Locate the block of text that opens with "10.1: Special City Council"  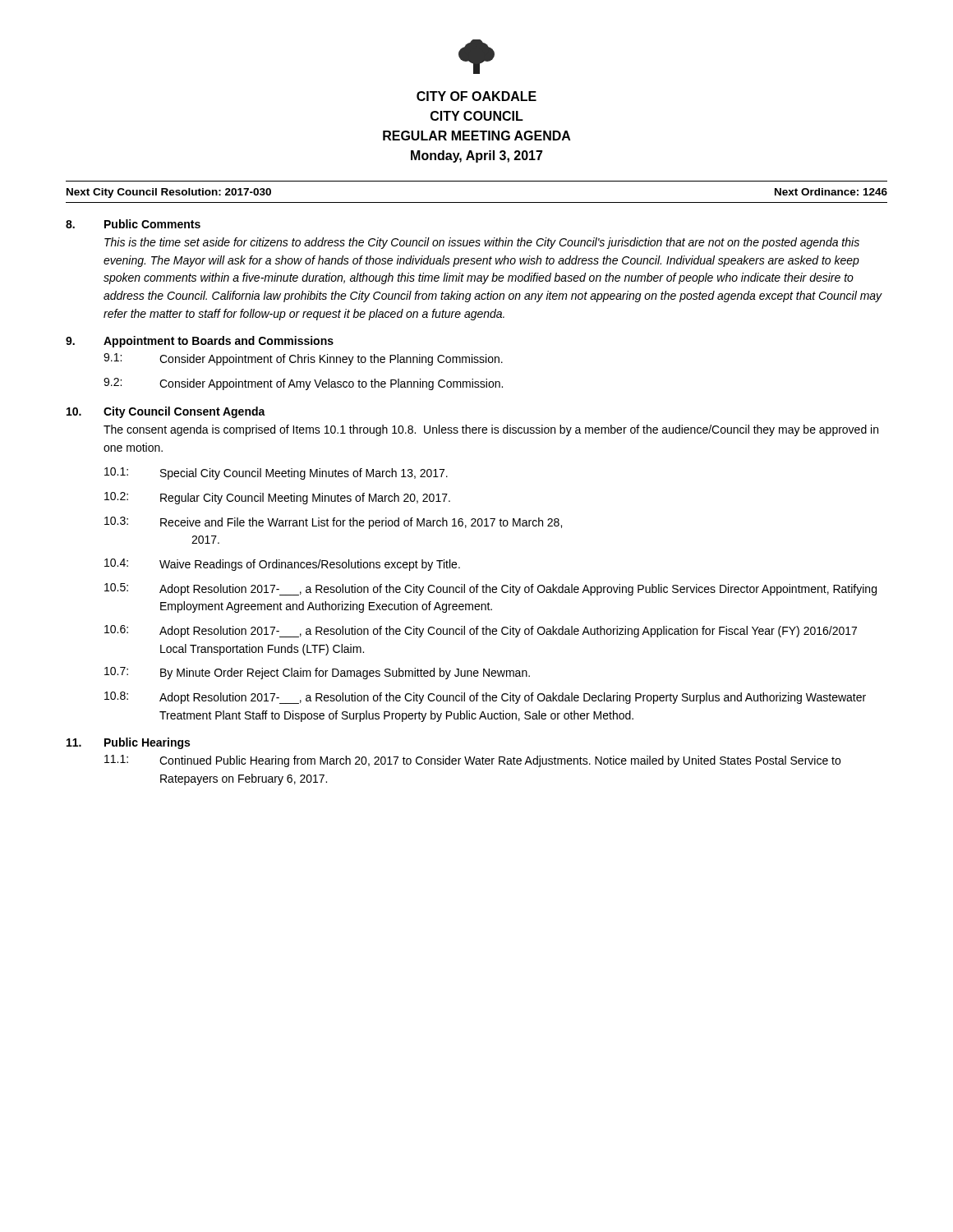pyautogui.click(x=276, y=474)
